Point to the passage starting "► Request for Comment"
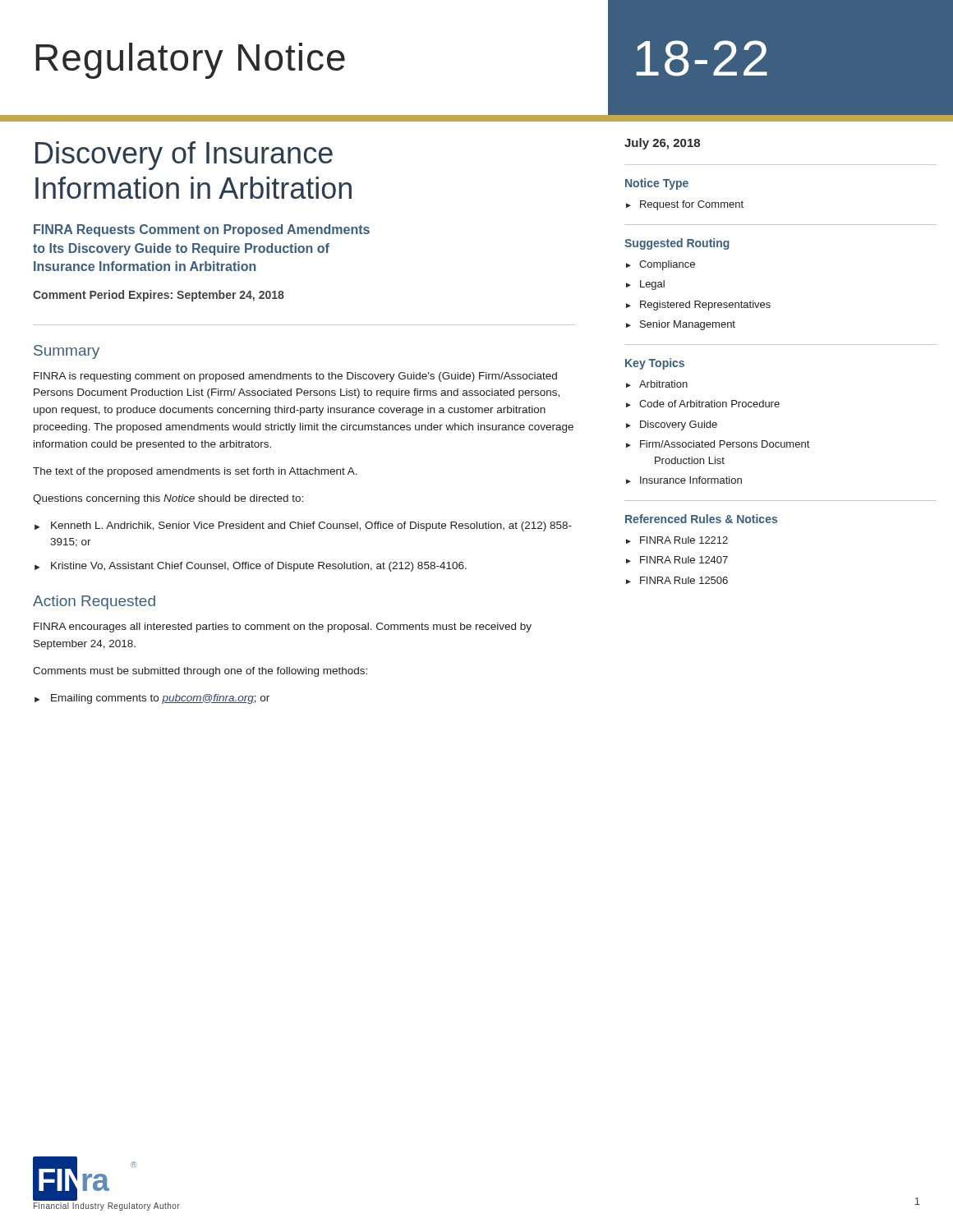 [684, 204]
